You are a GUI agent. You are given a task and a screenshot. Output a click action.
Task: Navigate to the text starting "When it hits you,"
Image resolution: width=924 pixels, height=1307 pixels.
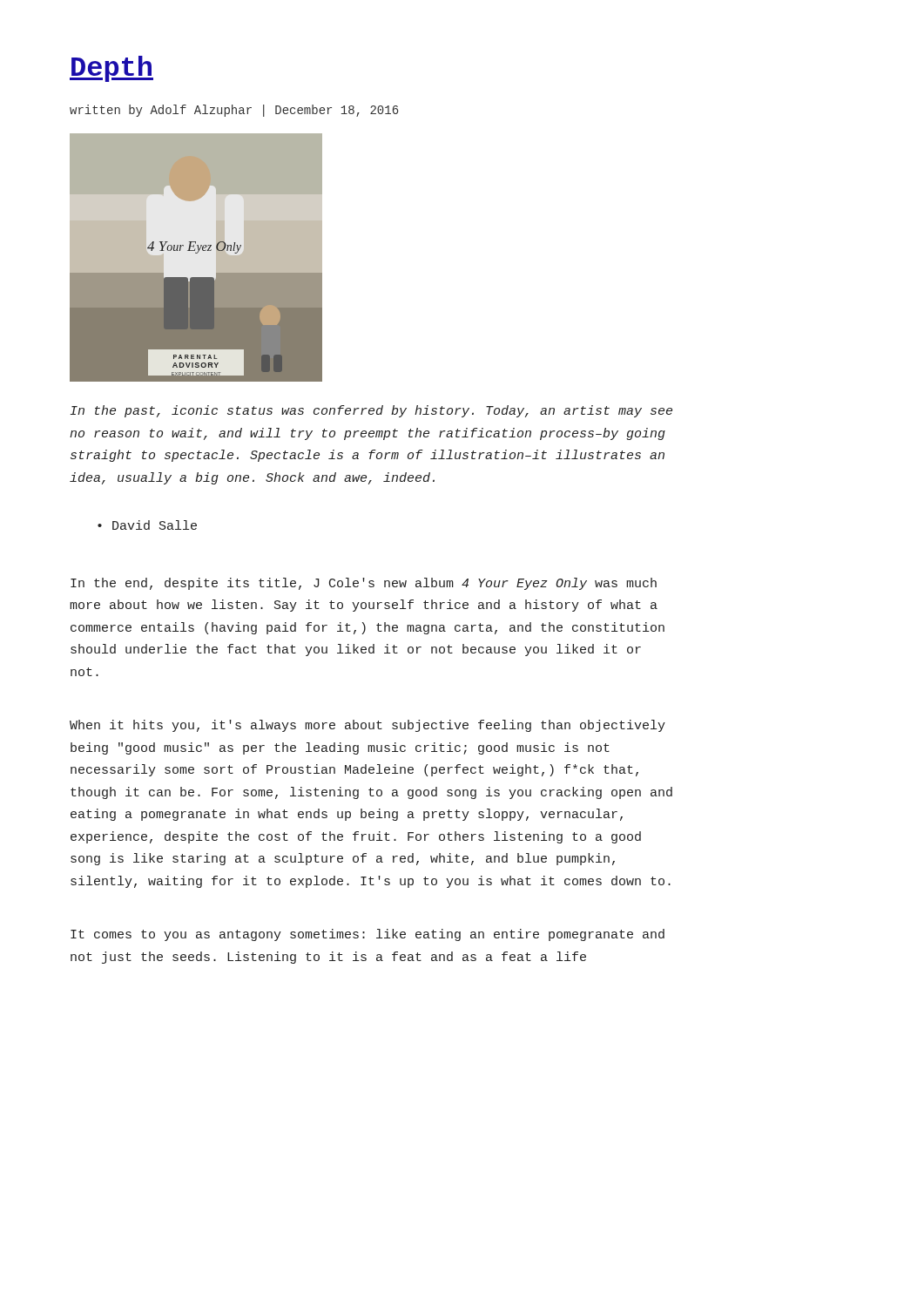[371, 804]
